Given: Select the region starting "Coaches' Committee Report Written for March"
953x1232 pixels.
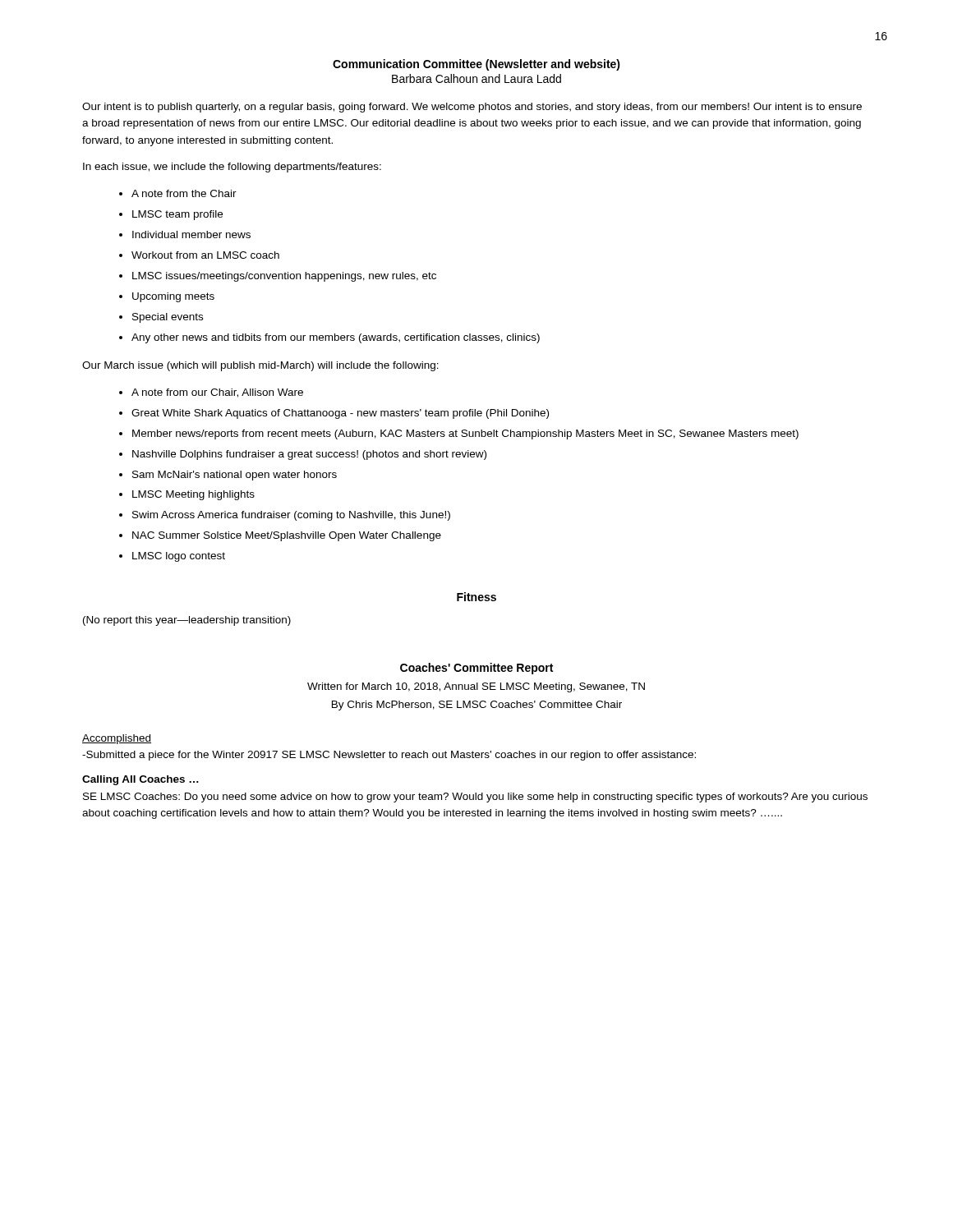Looking at the screenshot, I should coord(476,688).
